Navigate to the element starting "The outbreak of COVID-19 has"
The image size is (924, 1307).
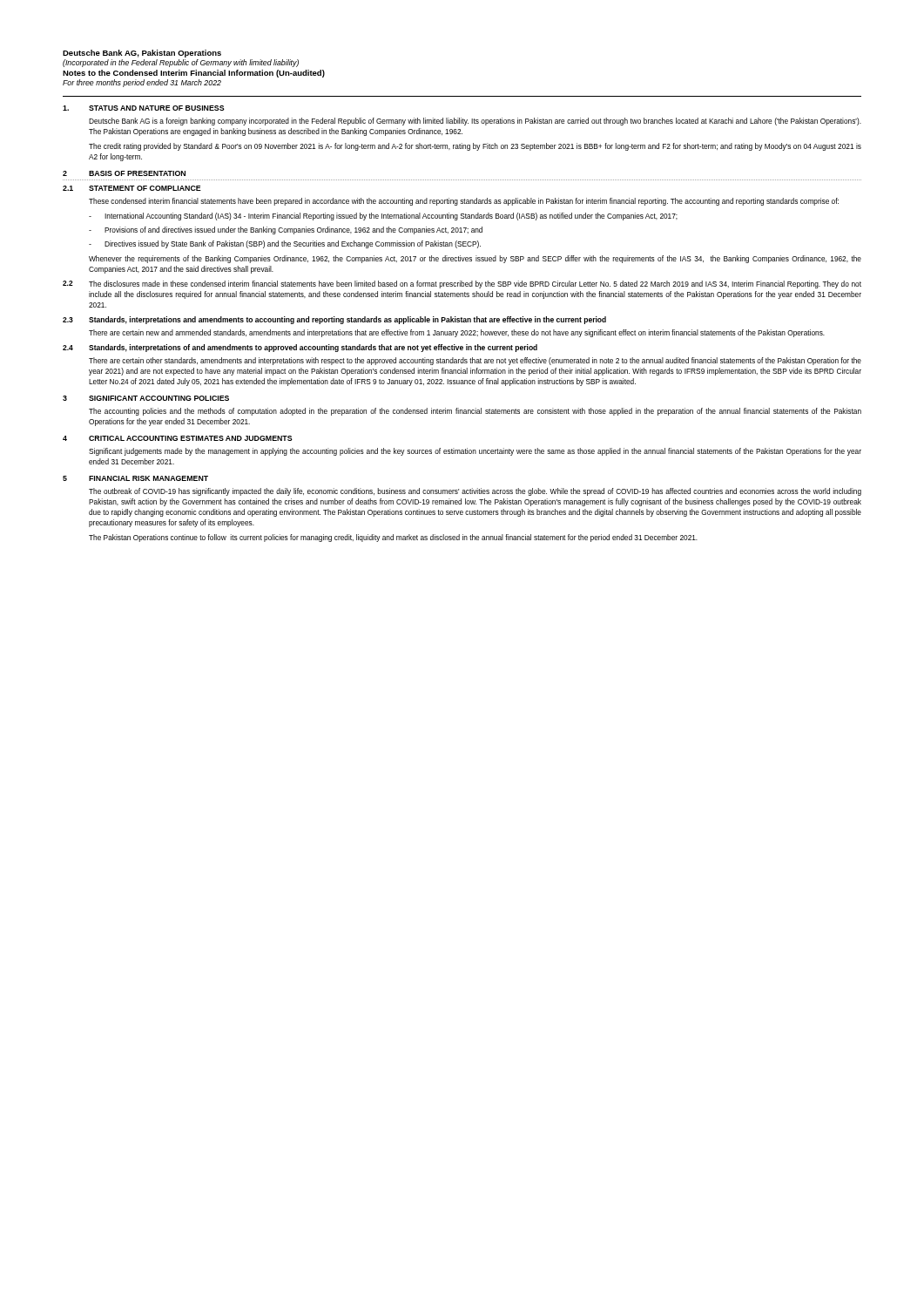pos(475,507)
